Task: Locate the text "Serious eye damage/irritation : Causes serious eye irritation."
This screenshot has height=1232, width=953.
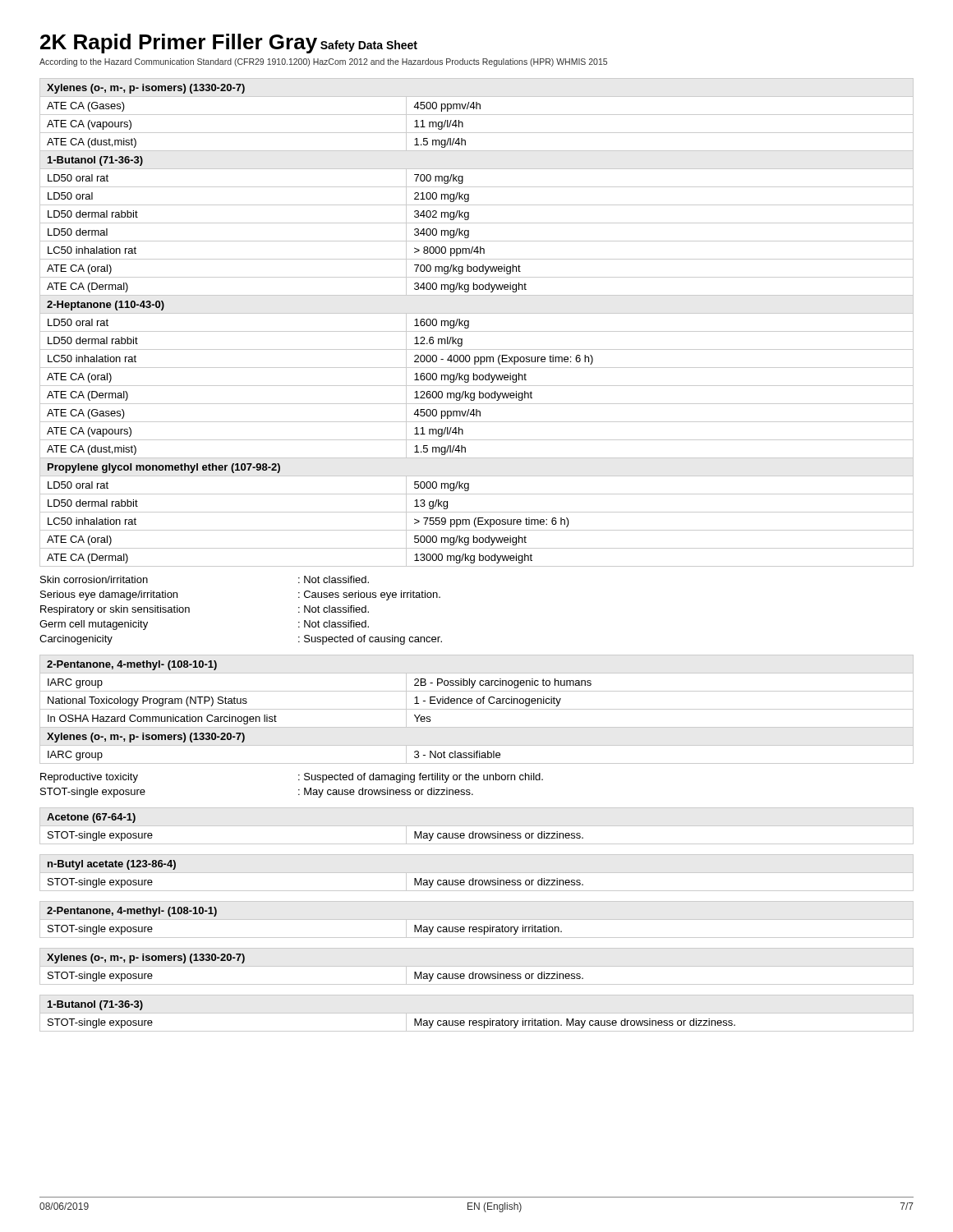Action: [x=112, y=595]
